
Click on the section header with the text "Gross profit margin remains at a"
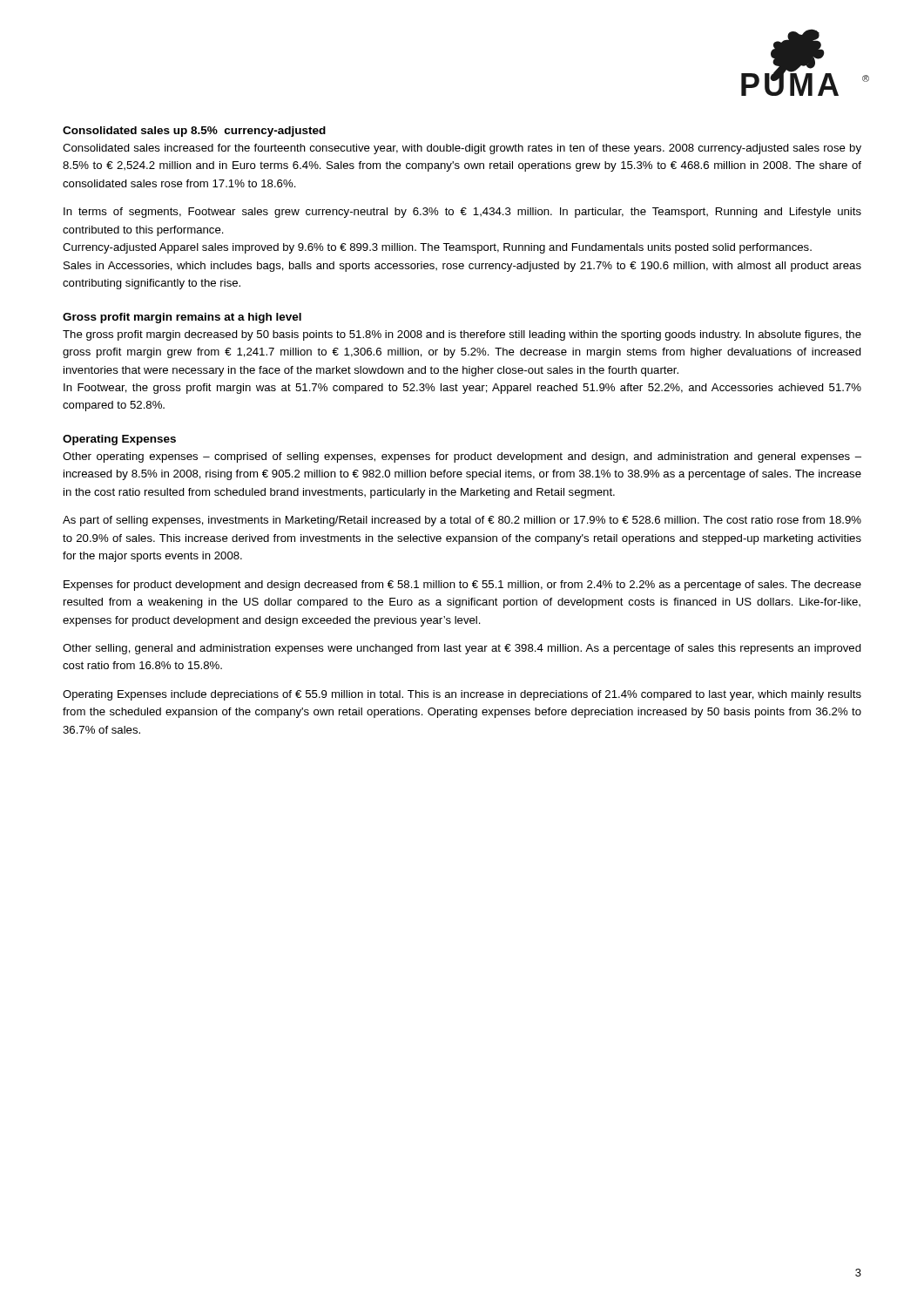(182, 316)
